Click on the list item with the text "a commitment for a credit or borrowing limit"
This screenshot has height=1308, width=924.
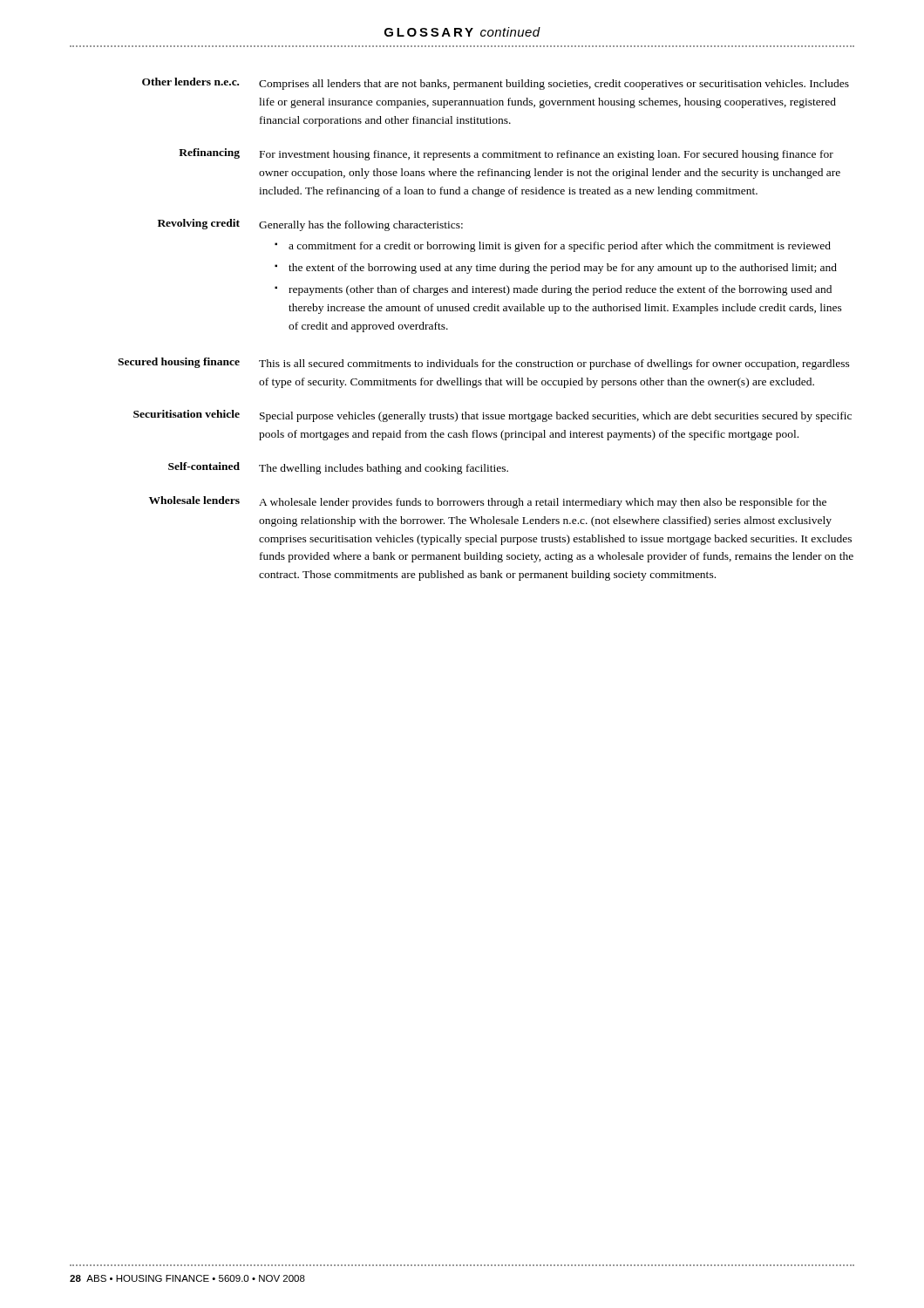point(560,246)
